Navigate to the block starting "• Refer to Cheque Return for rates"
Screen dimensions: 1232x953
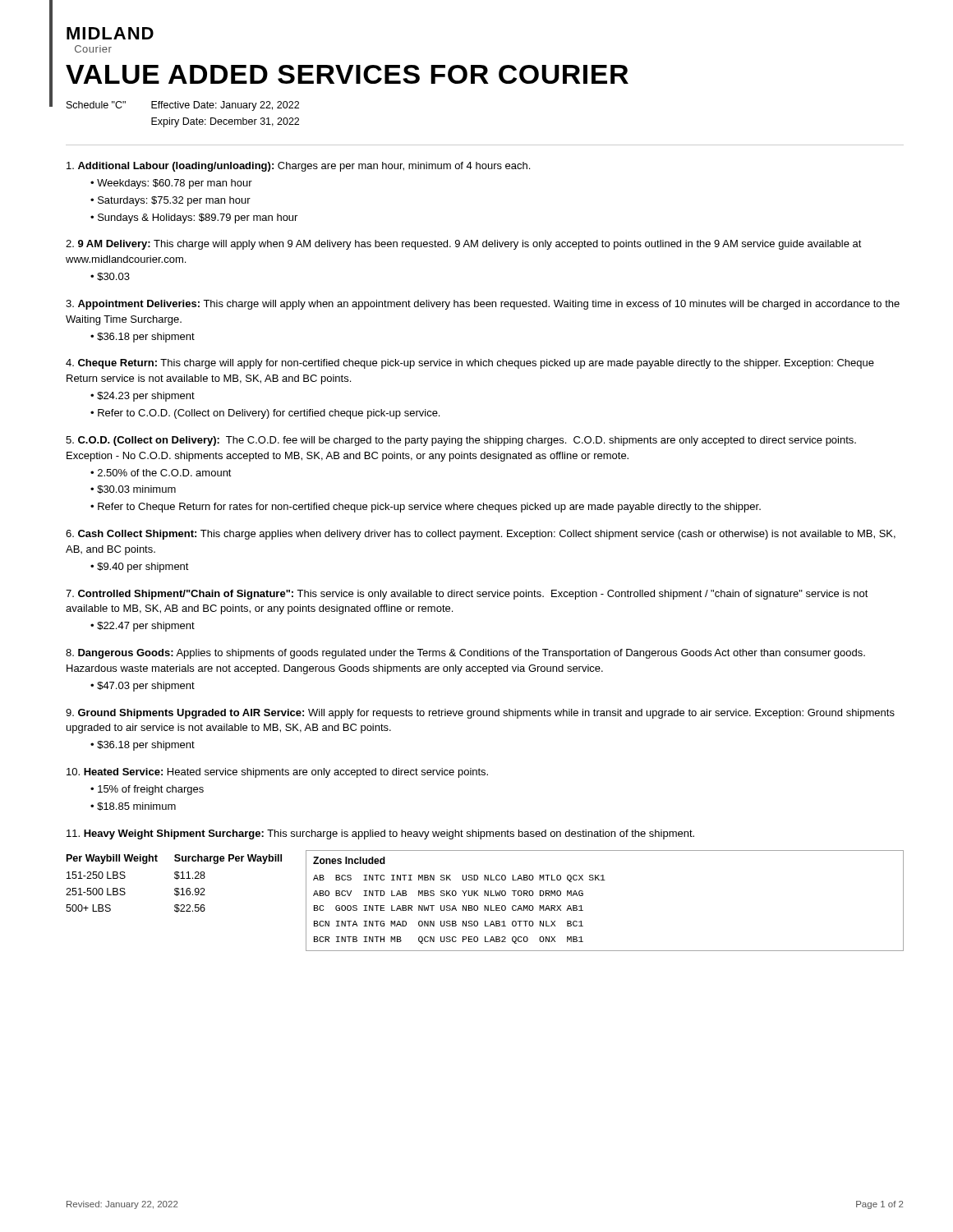coord(497,507)
